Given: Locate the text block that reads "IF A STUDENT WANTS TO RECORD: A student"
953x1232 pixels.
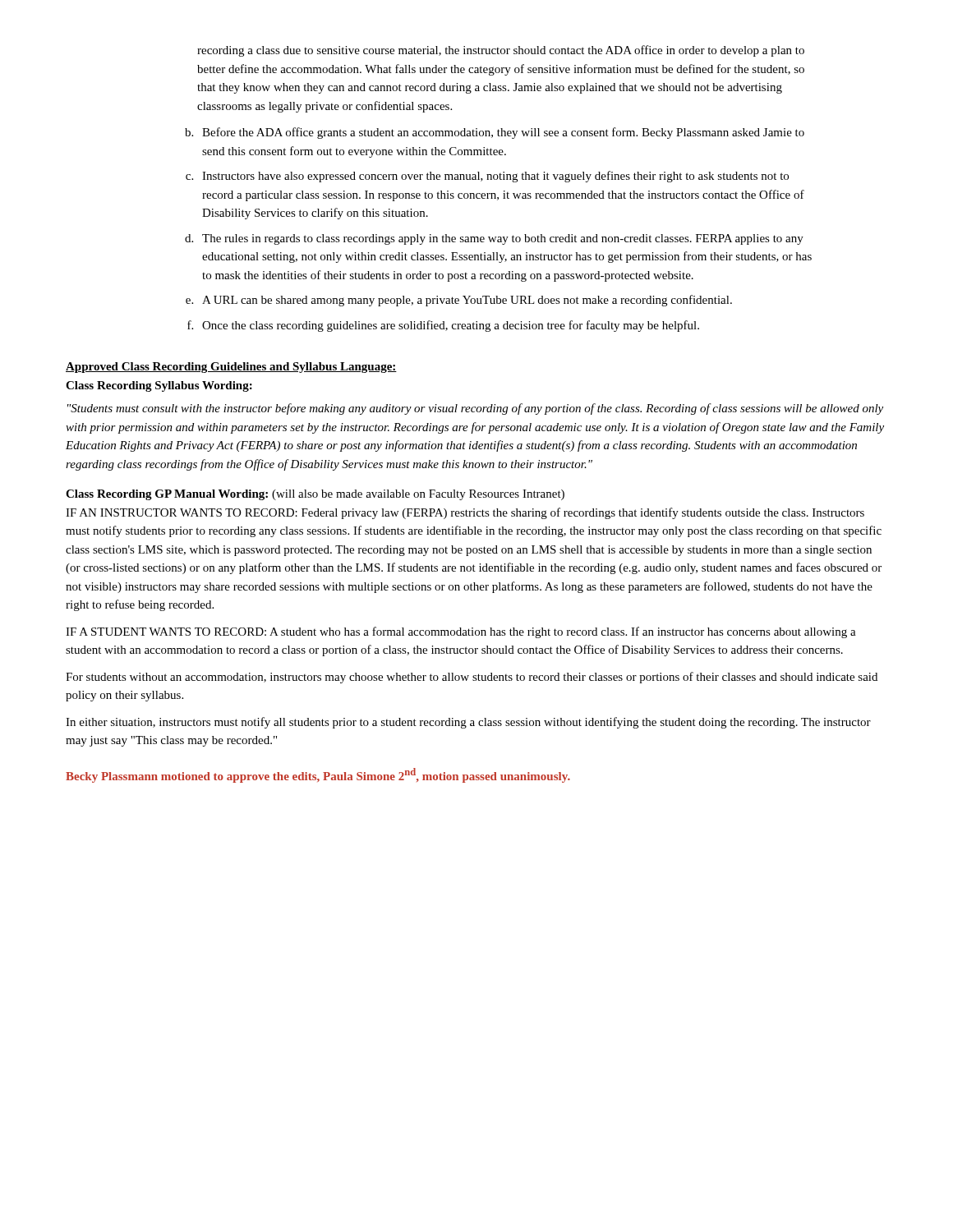Looking at the screenshot, I should point(461,640).
